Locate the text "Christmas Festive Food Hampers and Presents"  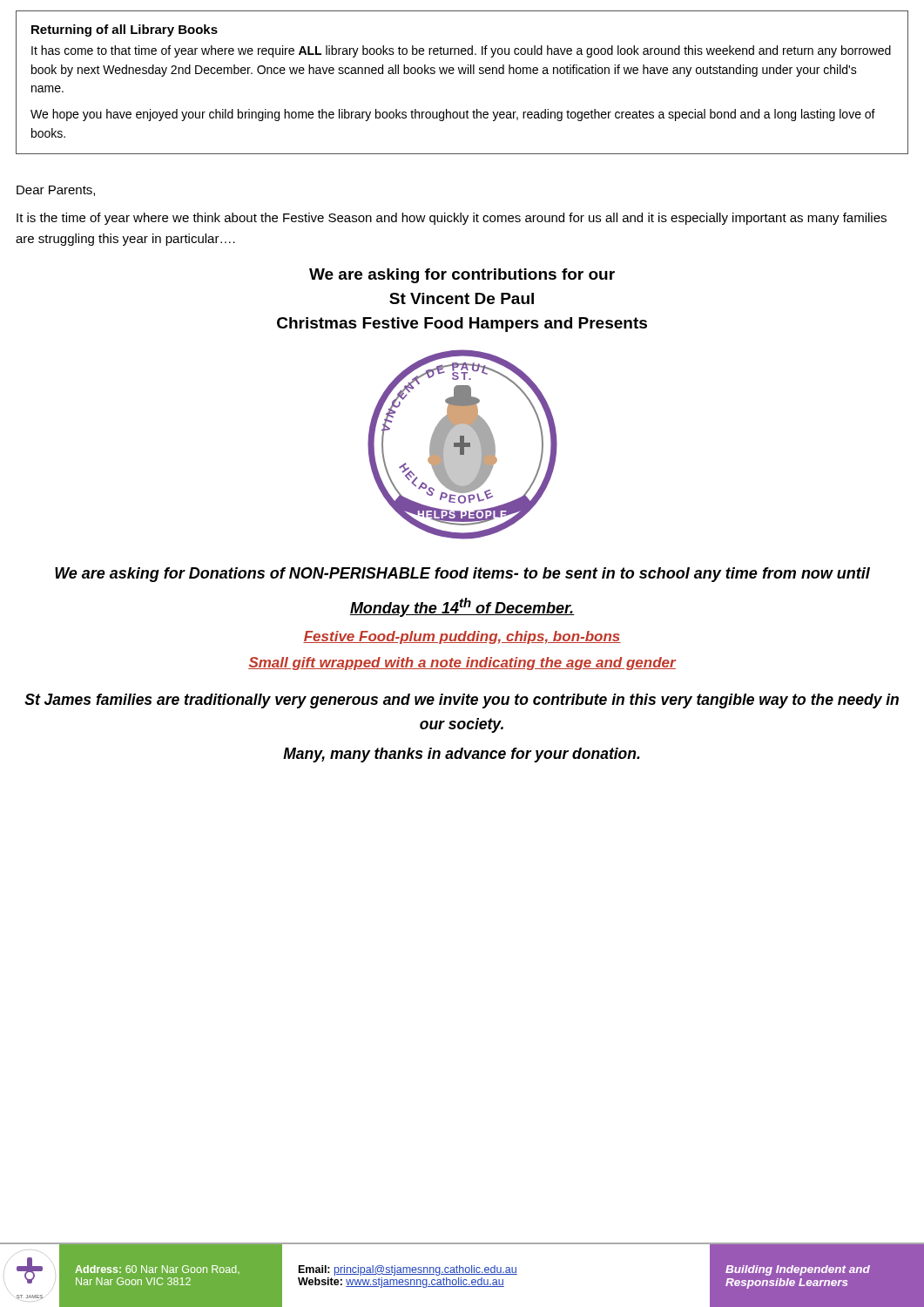pos(462,323)
